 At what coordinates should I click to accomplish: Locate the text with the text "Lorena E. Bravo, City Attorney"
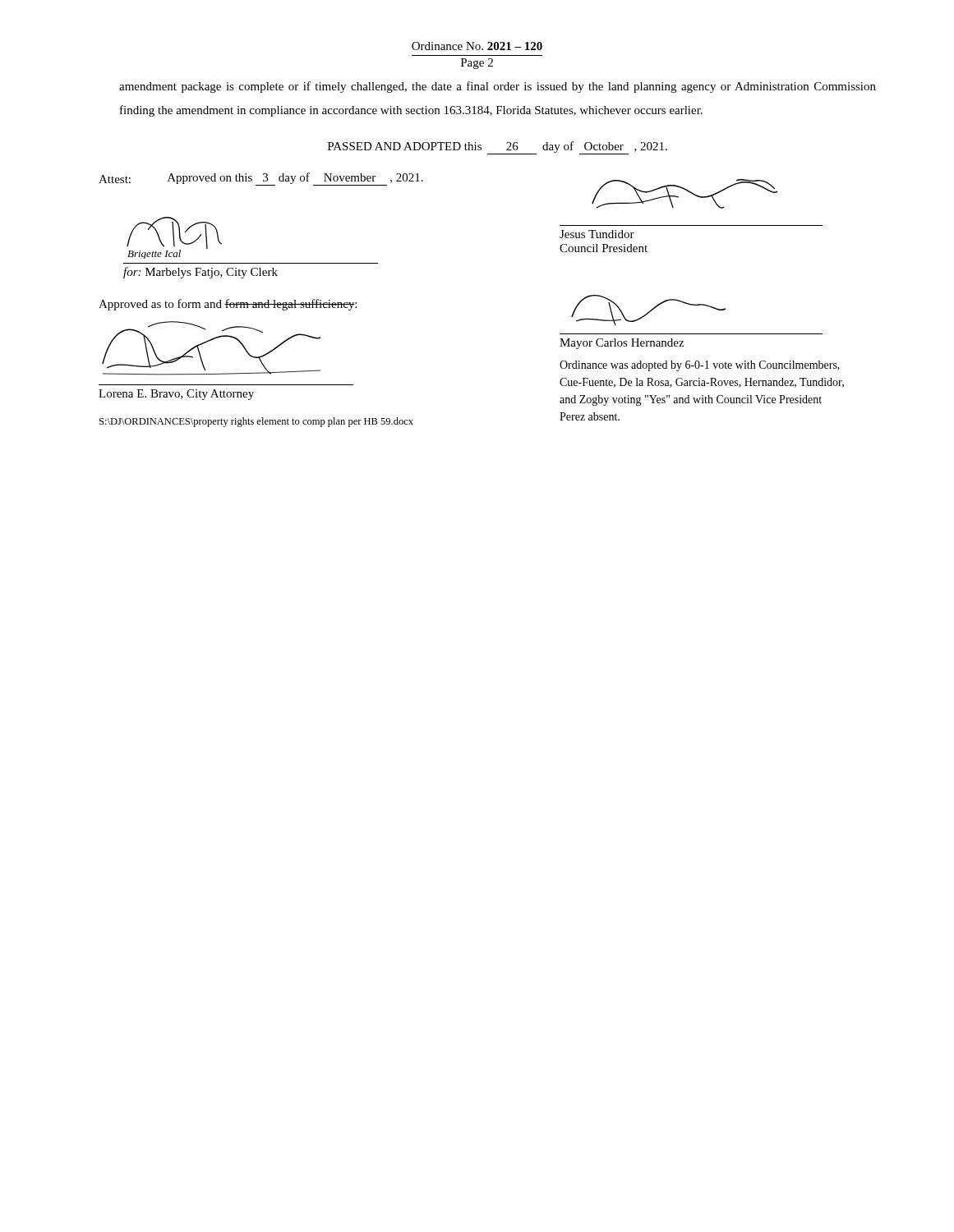pos(176,393)
